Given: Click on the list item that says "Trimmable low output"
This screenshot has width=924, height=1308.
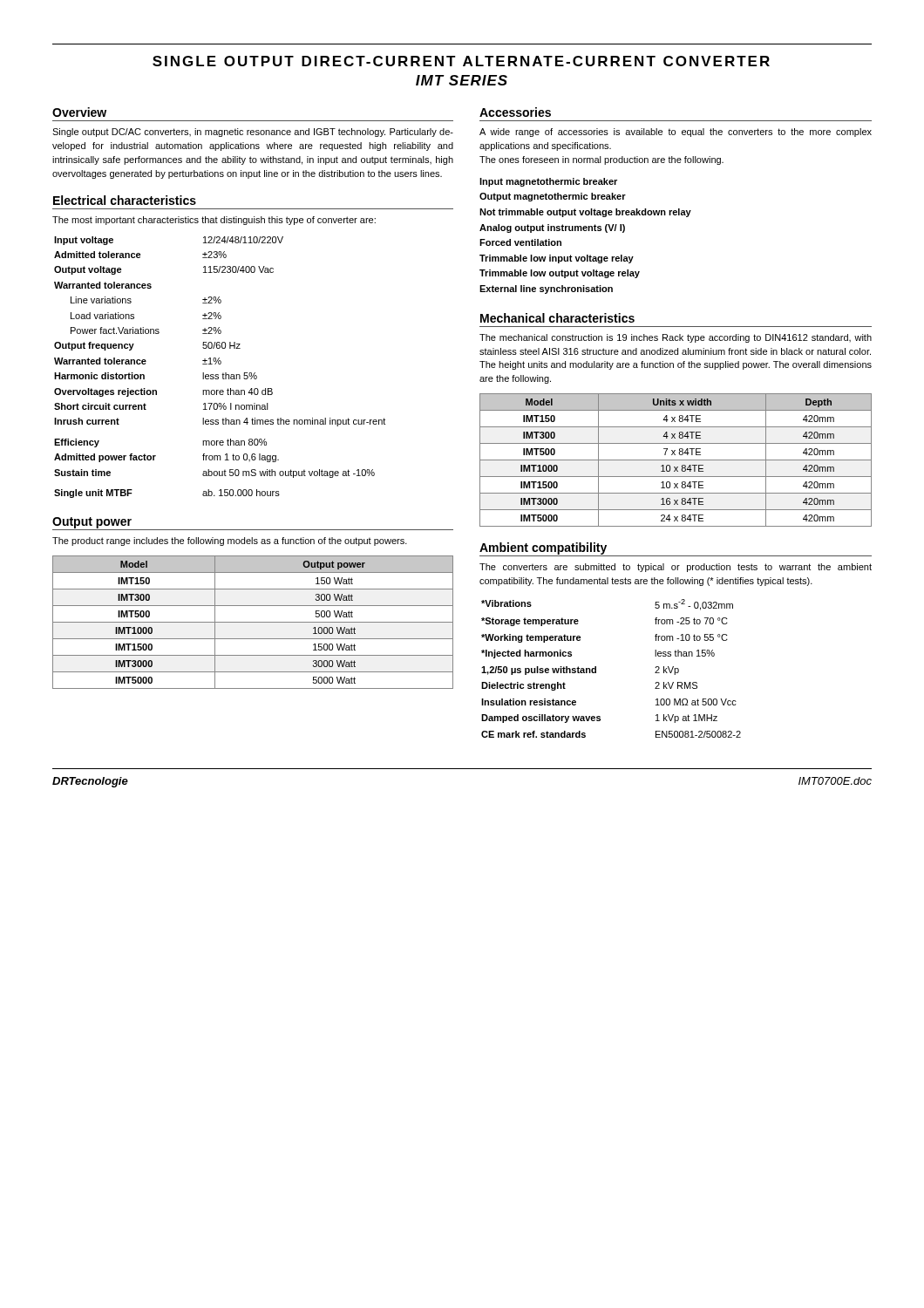Looking at the screenshot, I should click(x=560, y=273).
